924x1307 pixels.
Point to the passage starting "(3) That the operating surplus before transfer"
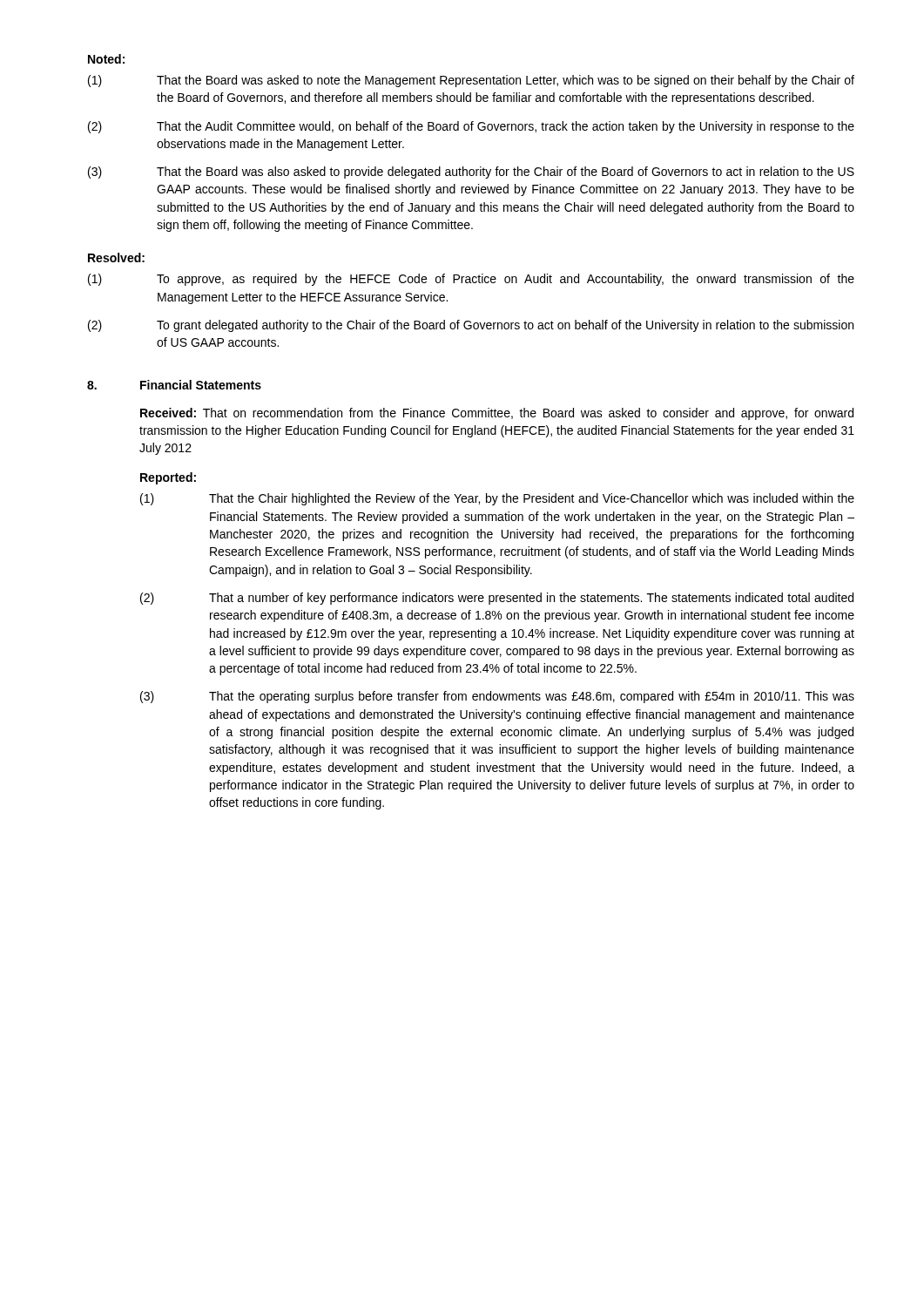tap(497, 750)
